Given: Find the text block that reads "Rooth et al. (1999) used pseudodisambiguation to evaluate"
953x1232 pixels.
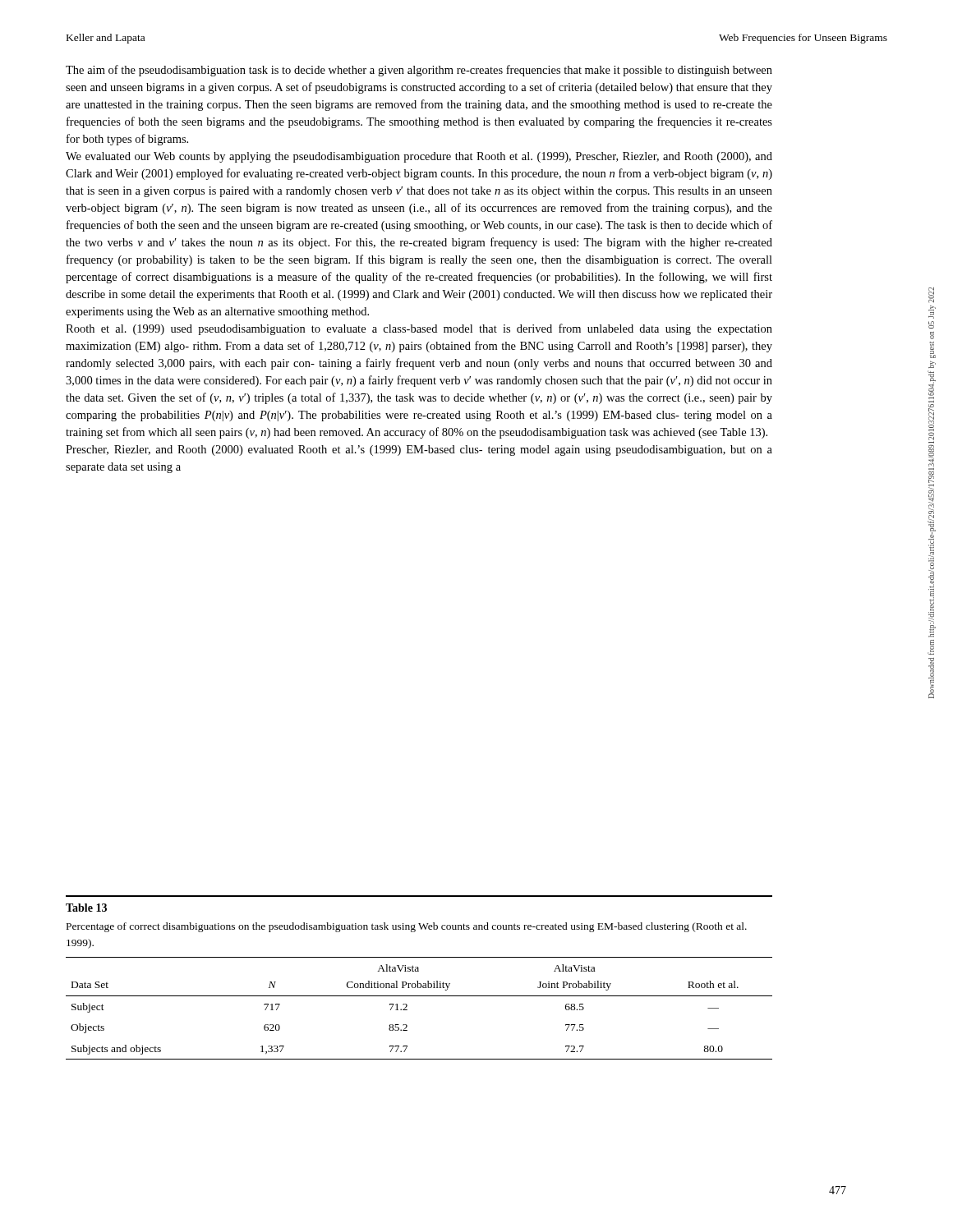Looking at the screenshot, I should [419, 381].
